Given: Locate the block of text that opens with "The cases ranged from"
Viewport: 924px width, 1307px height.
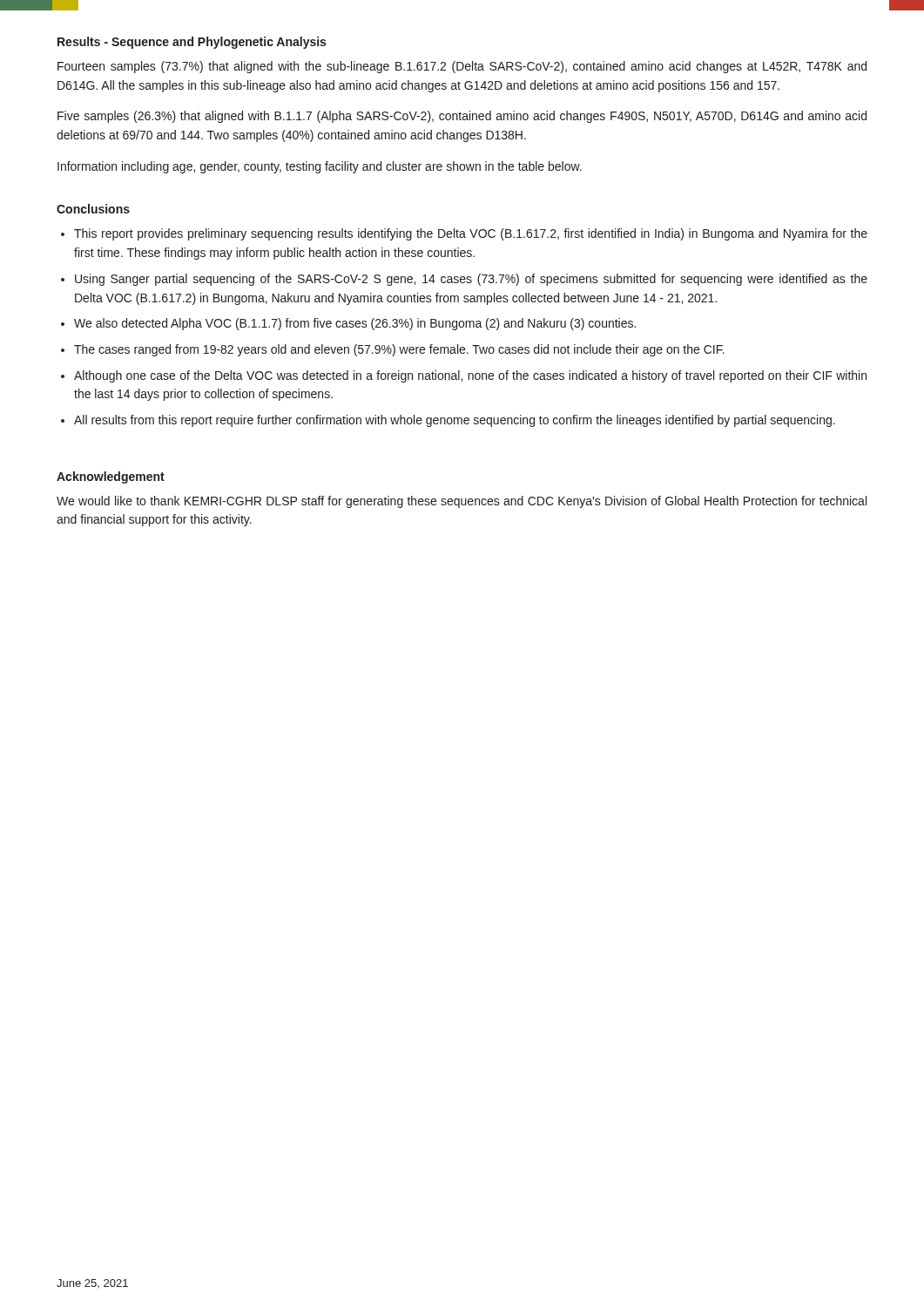Looking at the screenshot, I should 400,349.
